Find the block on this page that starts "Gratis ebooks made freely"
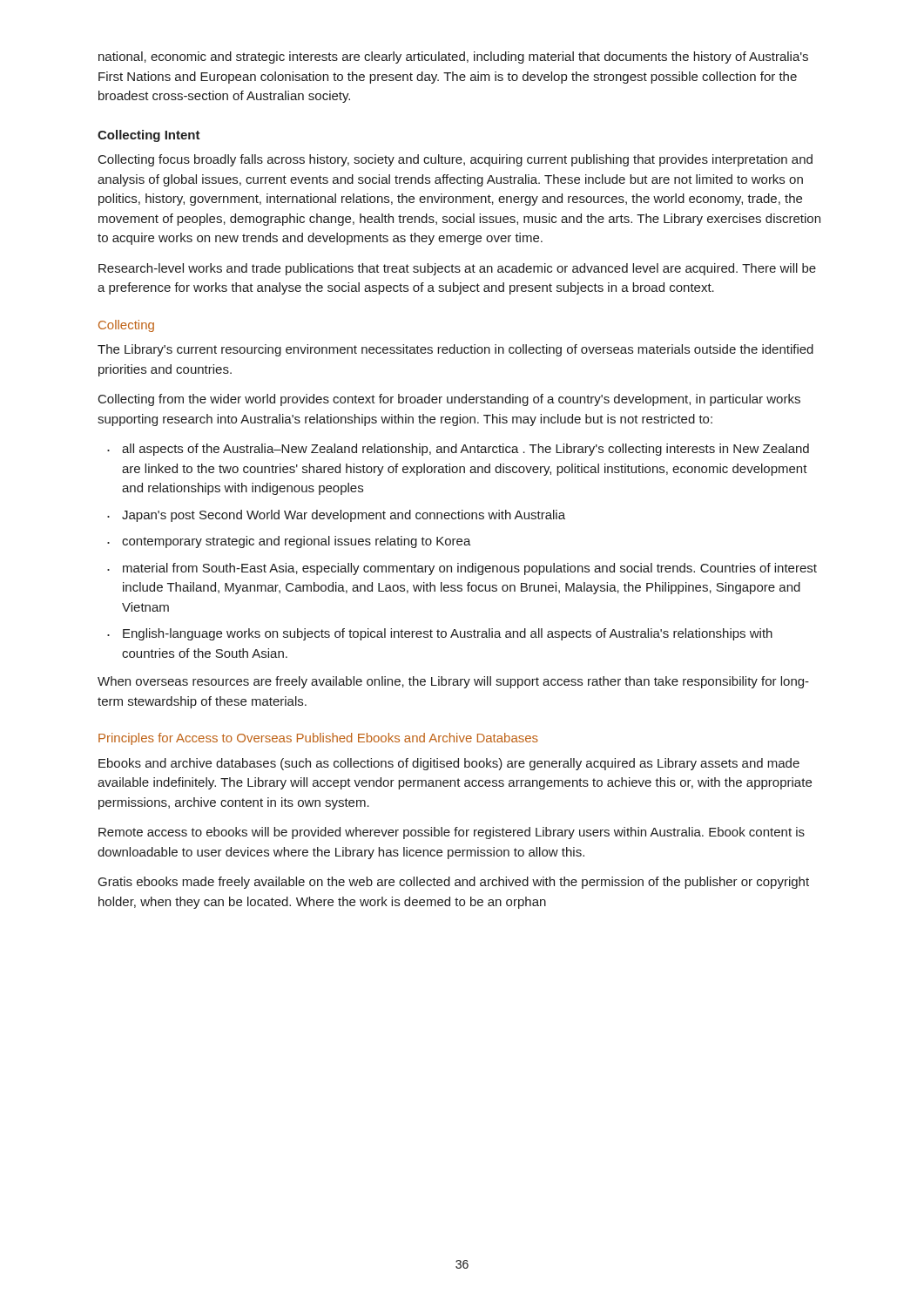The height and width of the screenshot is (1307, 924). (453, 891)
